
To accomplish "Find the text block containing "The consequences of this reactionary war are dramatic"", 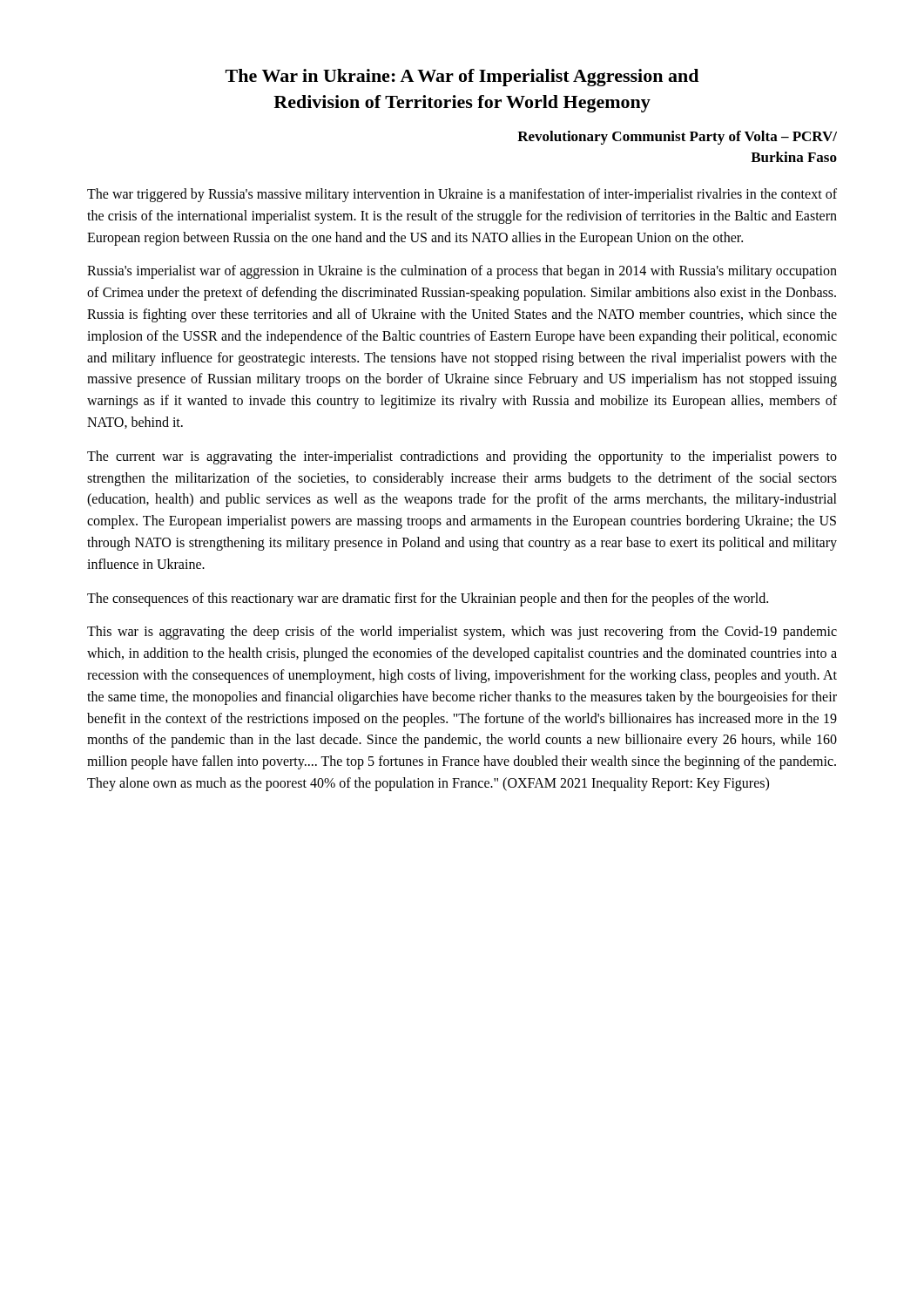I will point(428,598).
